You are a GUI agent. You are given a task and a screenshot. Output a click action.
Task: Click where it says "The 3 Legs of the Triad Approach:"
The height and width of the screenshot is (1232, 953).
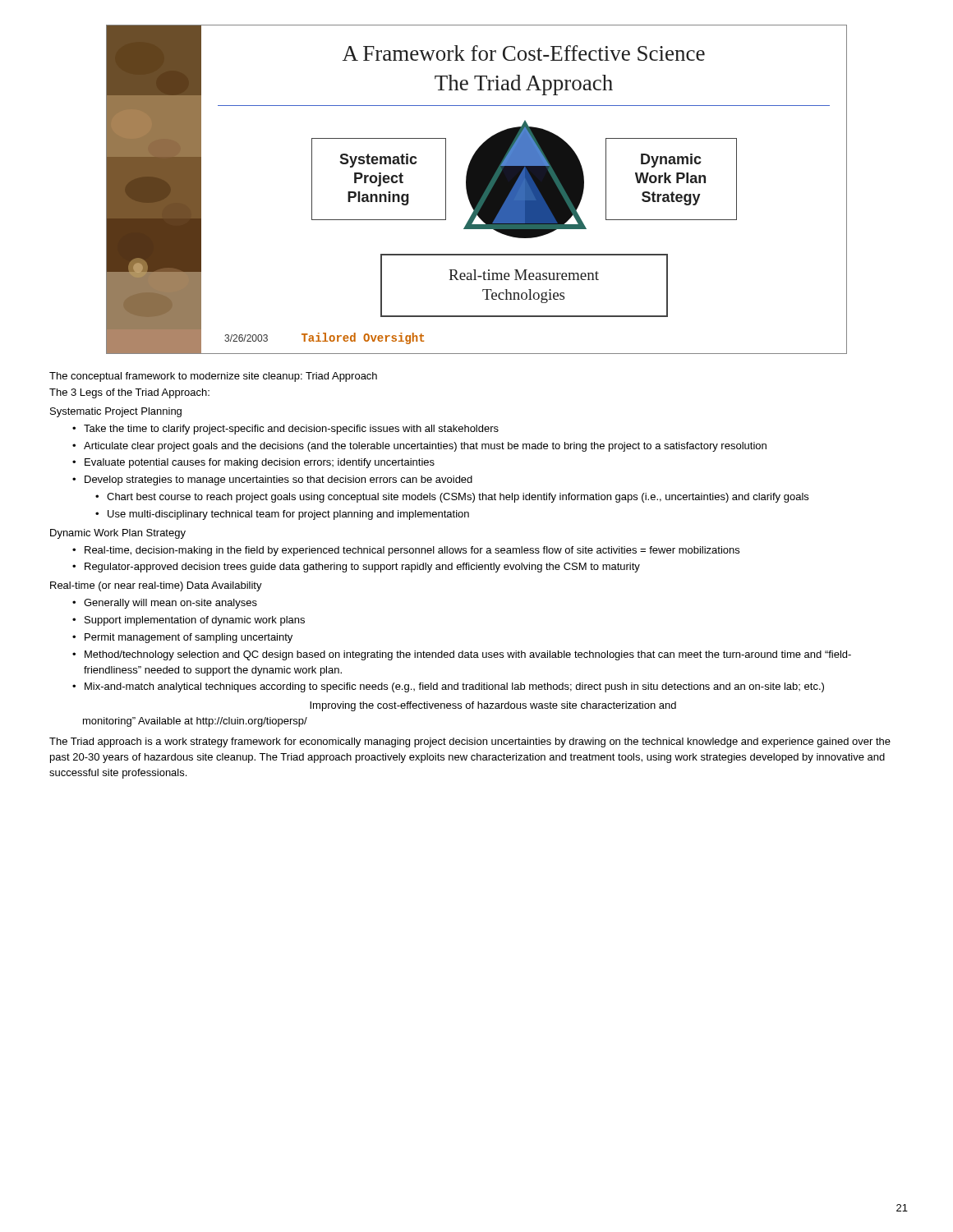point(130,392)
